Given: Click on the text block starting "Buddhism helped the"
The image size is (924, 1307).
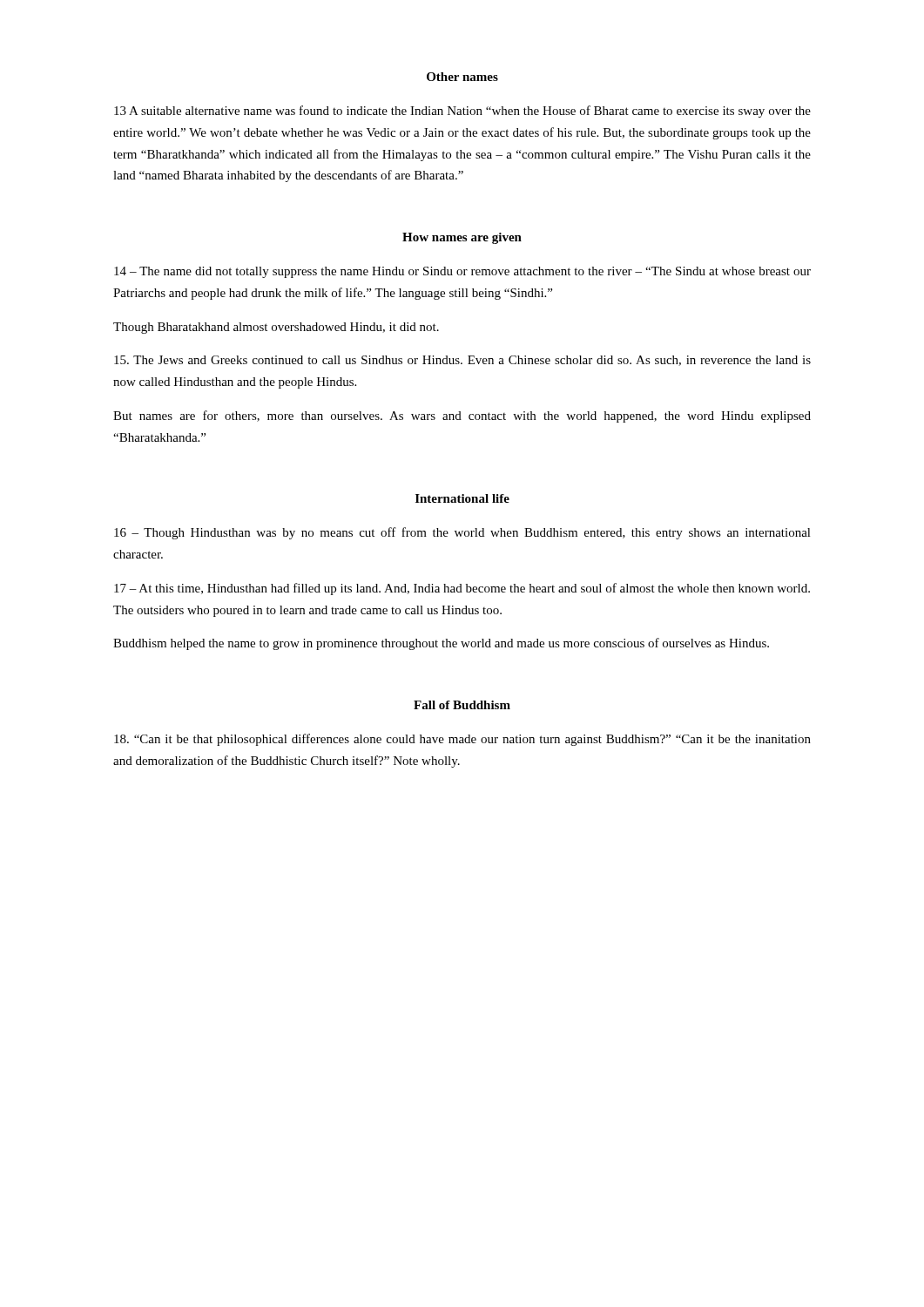Looking at the screenshot, I should [442, 643].
